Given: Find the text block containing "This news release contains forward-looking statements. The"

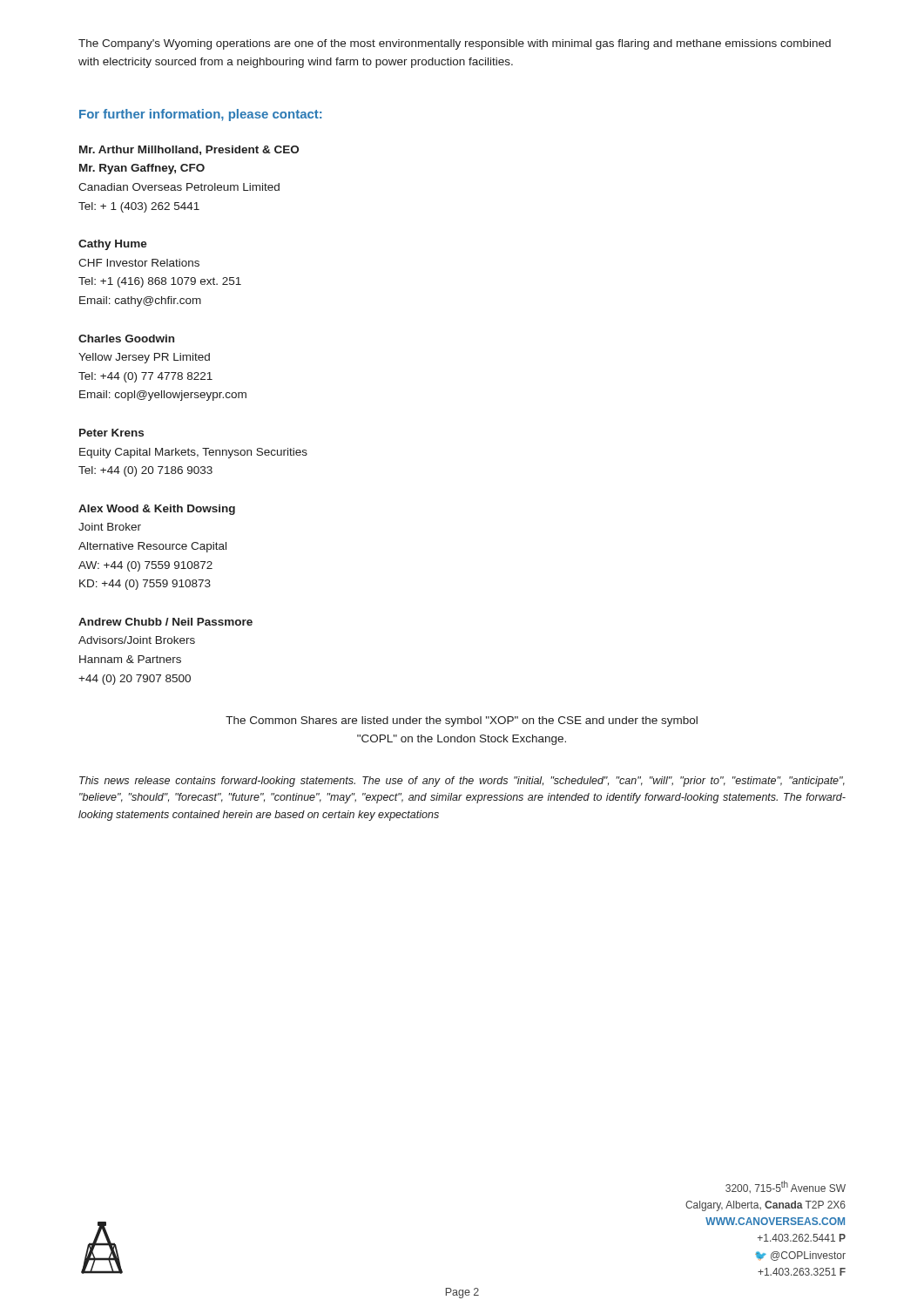Looking at the screenshot, I should [462, 798].
